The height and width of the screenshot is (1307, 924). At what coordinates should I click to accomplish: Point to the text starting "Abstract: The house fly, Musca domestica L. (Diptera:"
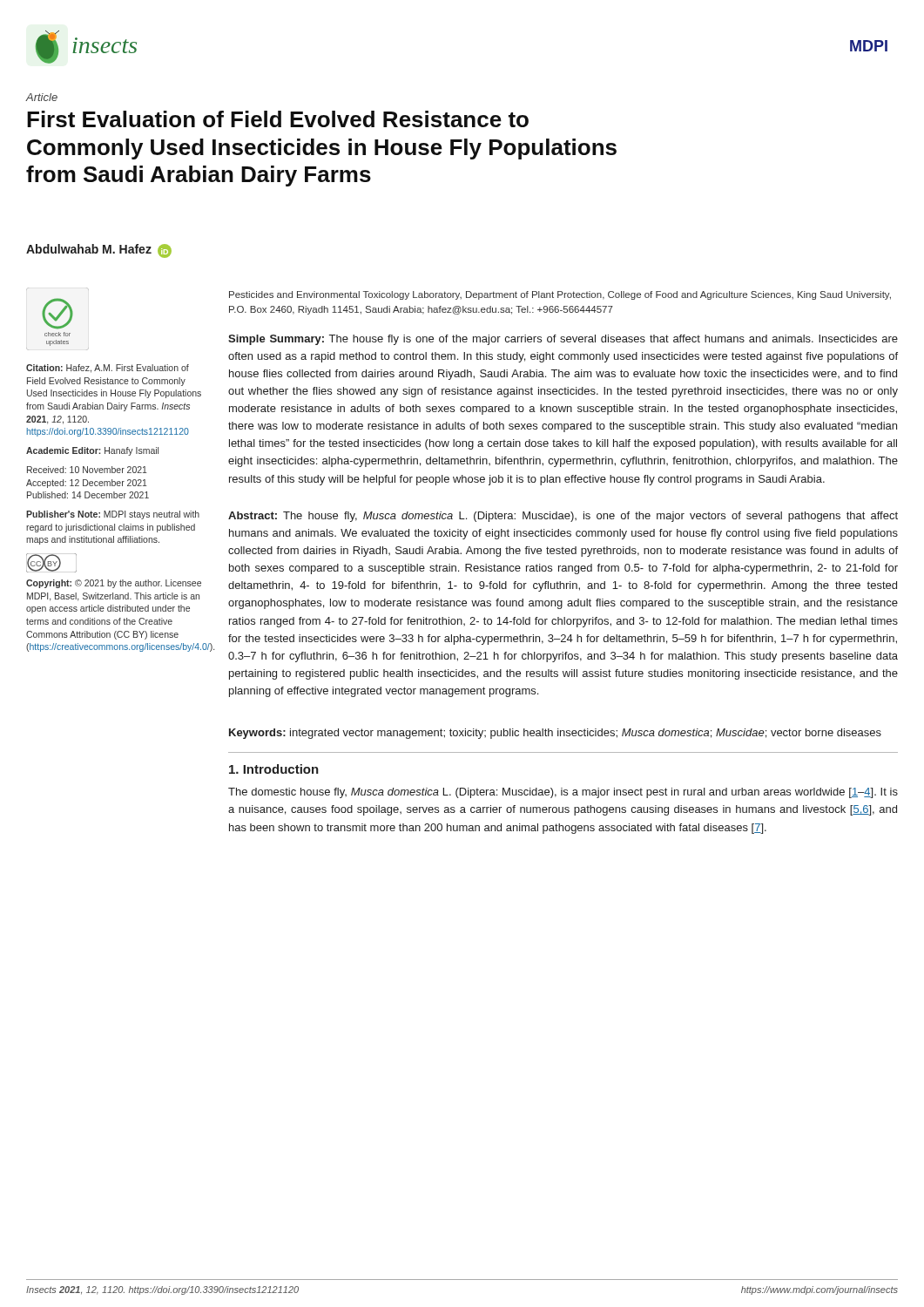tap(563, 603)
